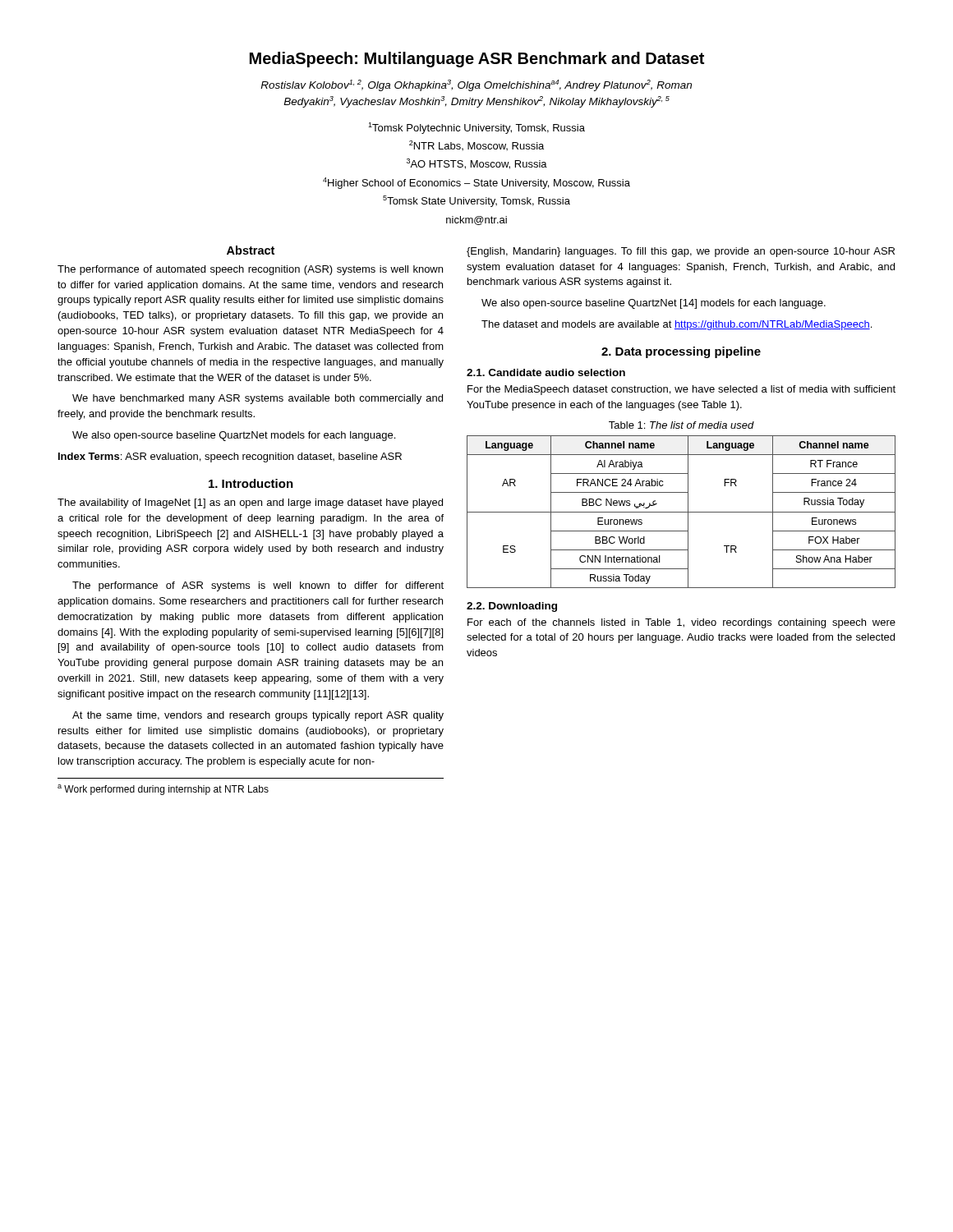Navigate to the region starting "At the same time, vendors"
The width and height of the screenshot is (953, 1232).
click(251, 739)
